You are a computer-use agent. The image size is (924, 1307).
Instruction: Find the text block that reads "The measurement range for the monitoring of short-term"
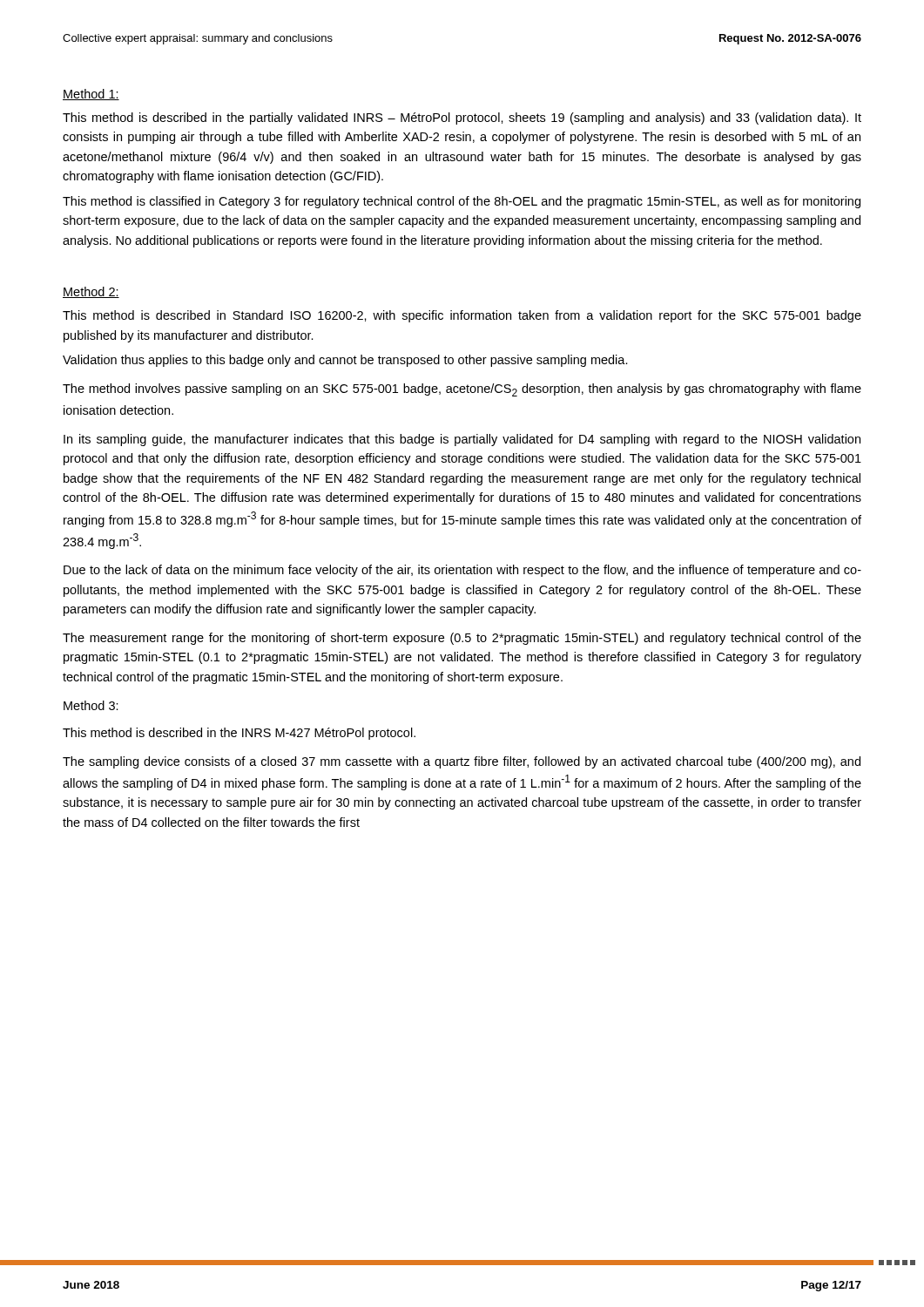462,657
